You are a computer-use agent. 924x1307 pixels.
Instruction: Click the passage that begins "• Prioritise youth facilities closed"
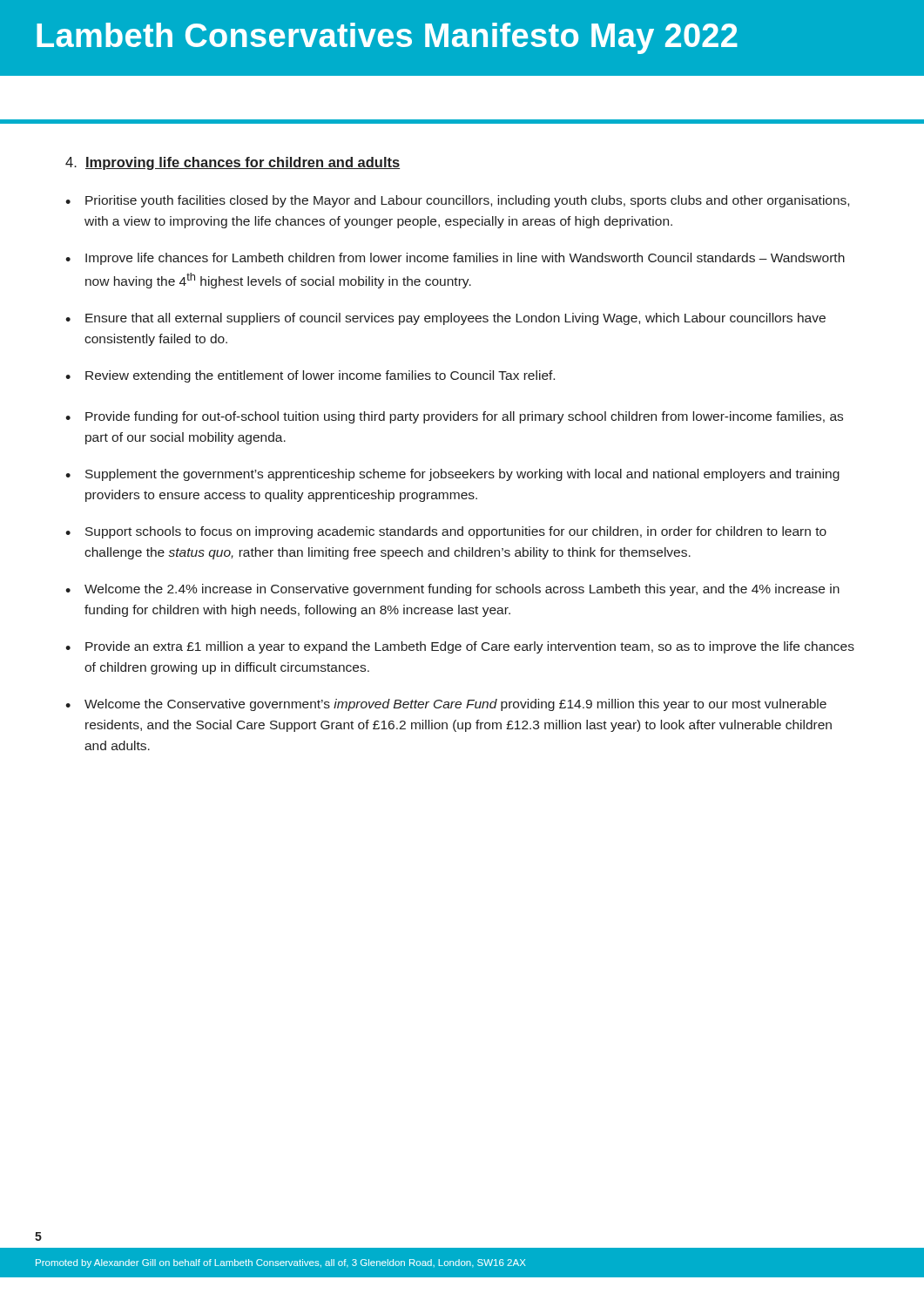(x=462, y=211)
